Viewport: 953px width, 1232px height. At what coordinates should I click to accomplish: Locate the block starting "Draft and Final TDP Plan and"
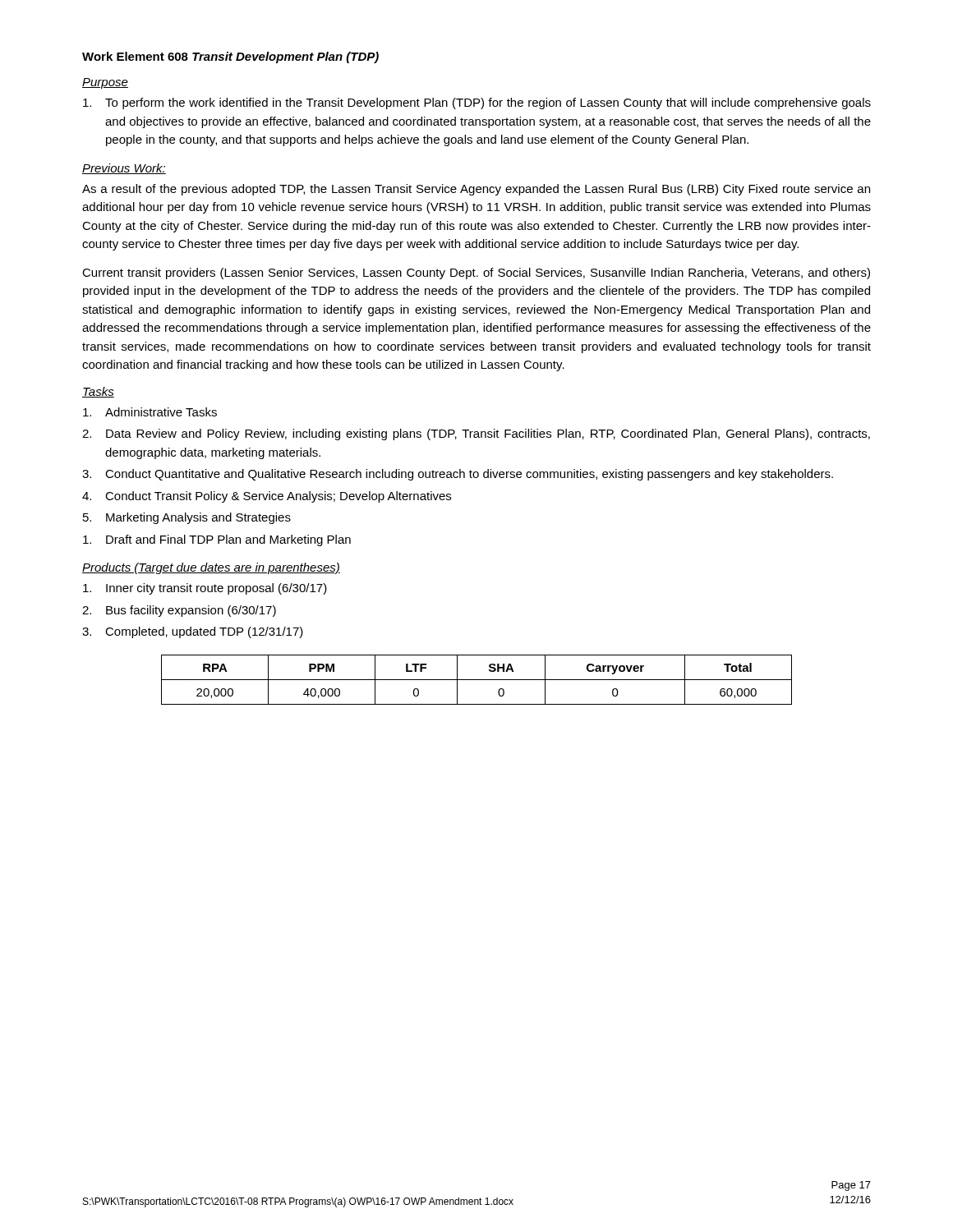217,540
